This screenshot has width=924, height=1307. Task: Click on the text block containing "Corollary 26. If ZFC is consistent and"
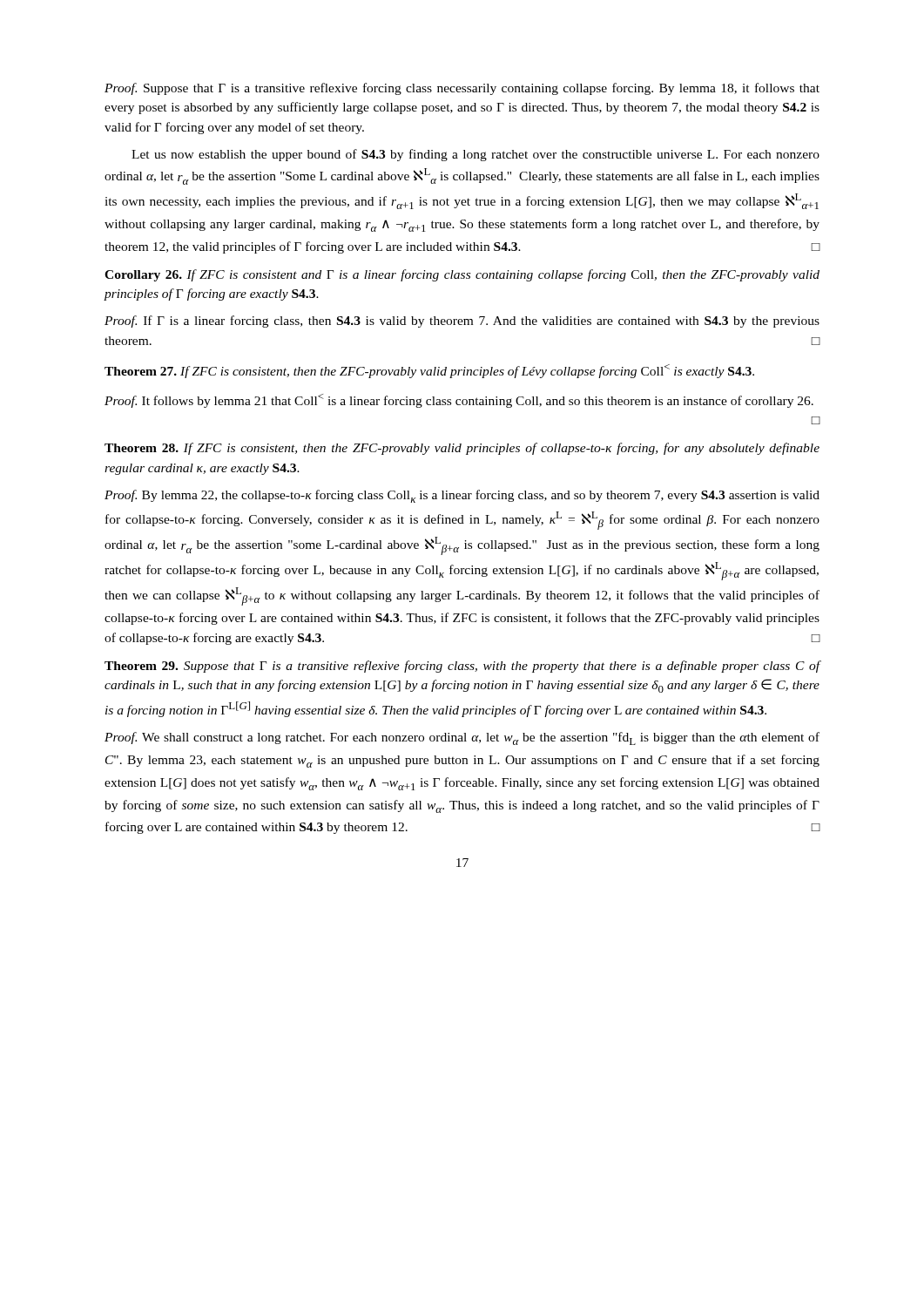coord(462,284)
